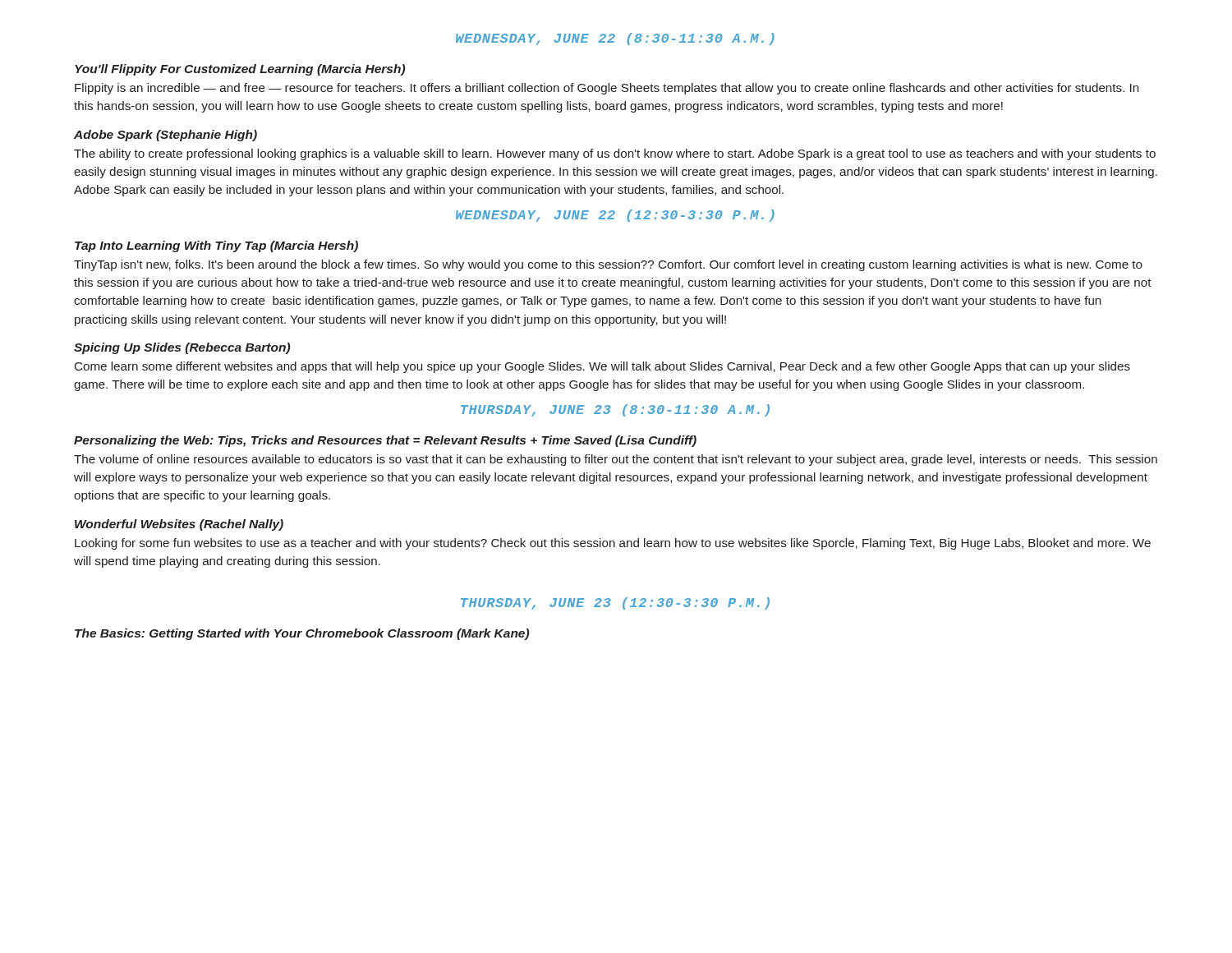Locate the block of text that opens with "The volume of online resources"
This screenshot has height=953, width=1232.
616,477
